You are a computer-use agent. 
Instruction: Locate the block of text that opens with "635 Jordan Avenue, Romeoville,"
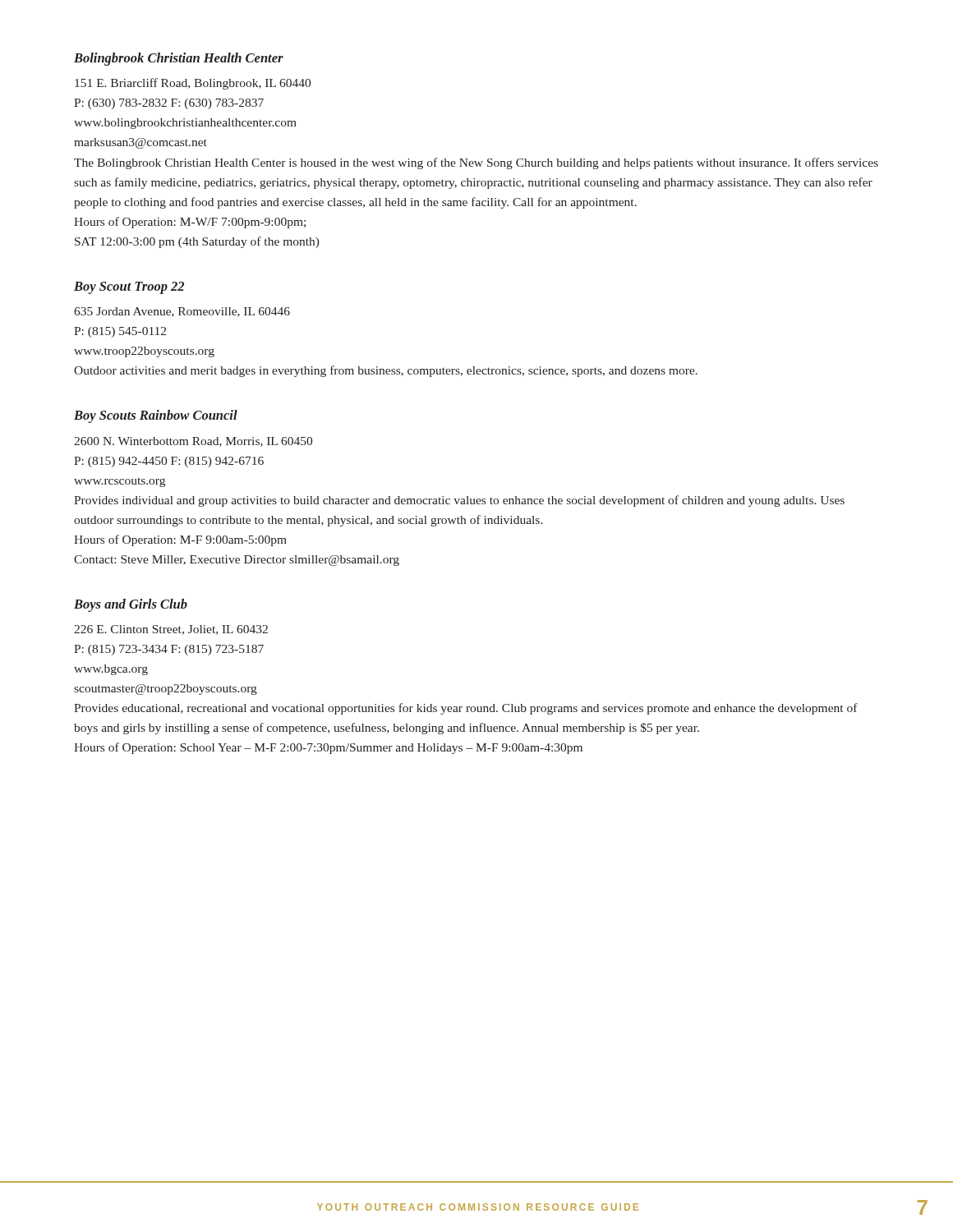click(x=182, y=312)
